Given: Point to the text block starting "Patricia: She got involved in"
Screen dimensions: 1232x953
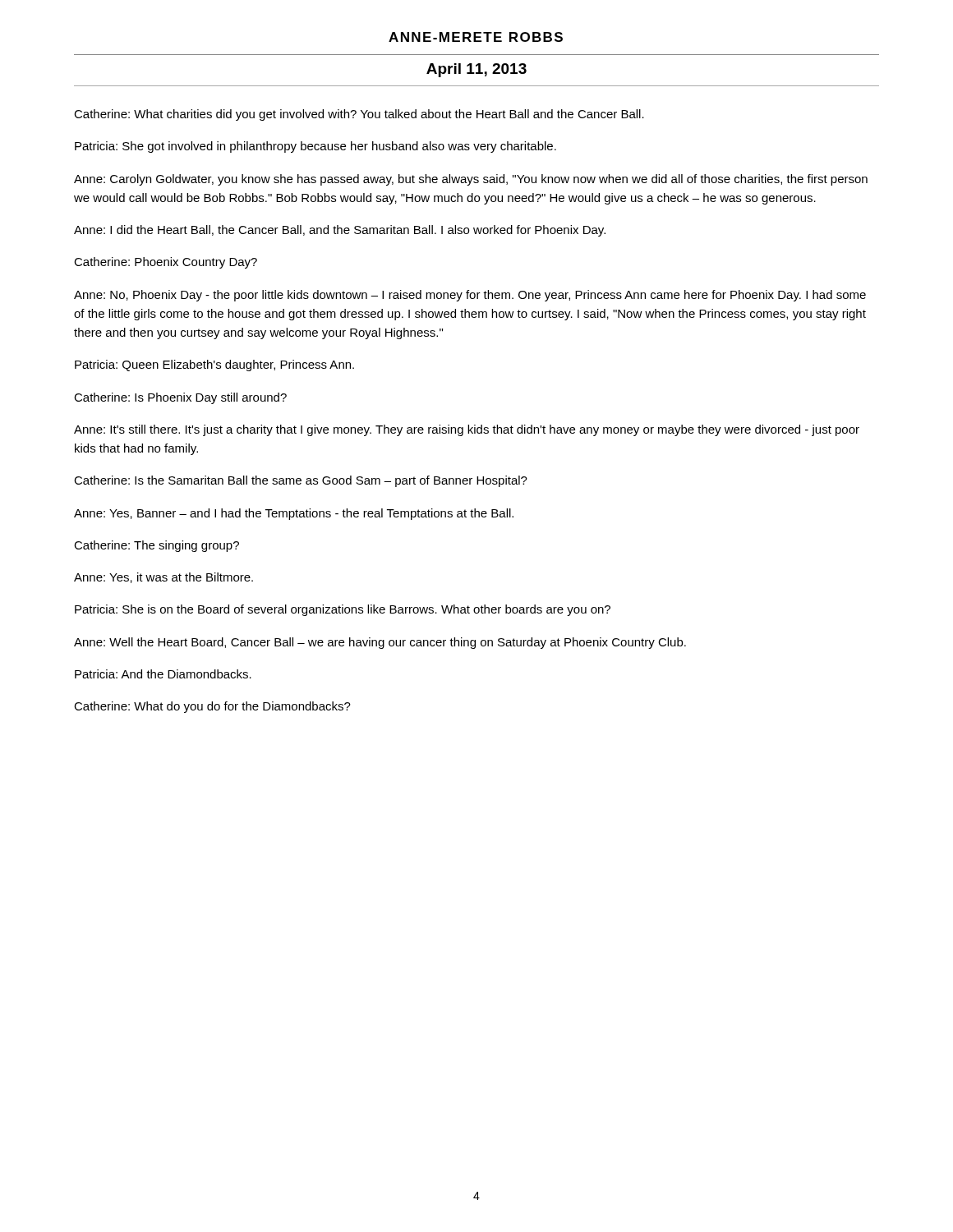Looking at the screenshot, I should click(x=315, y=146).
